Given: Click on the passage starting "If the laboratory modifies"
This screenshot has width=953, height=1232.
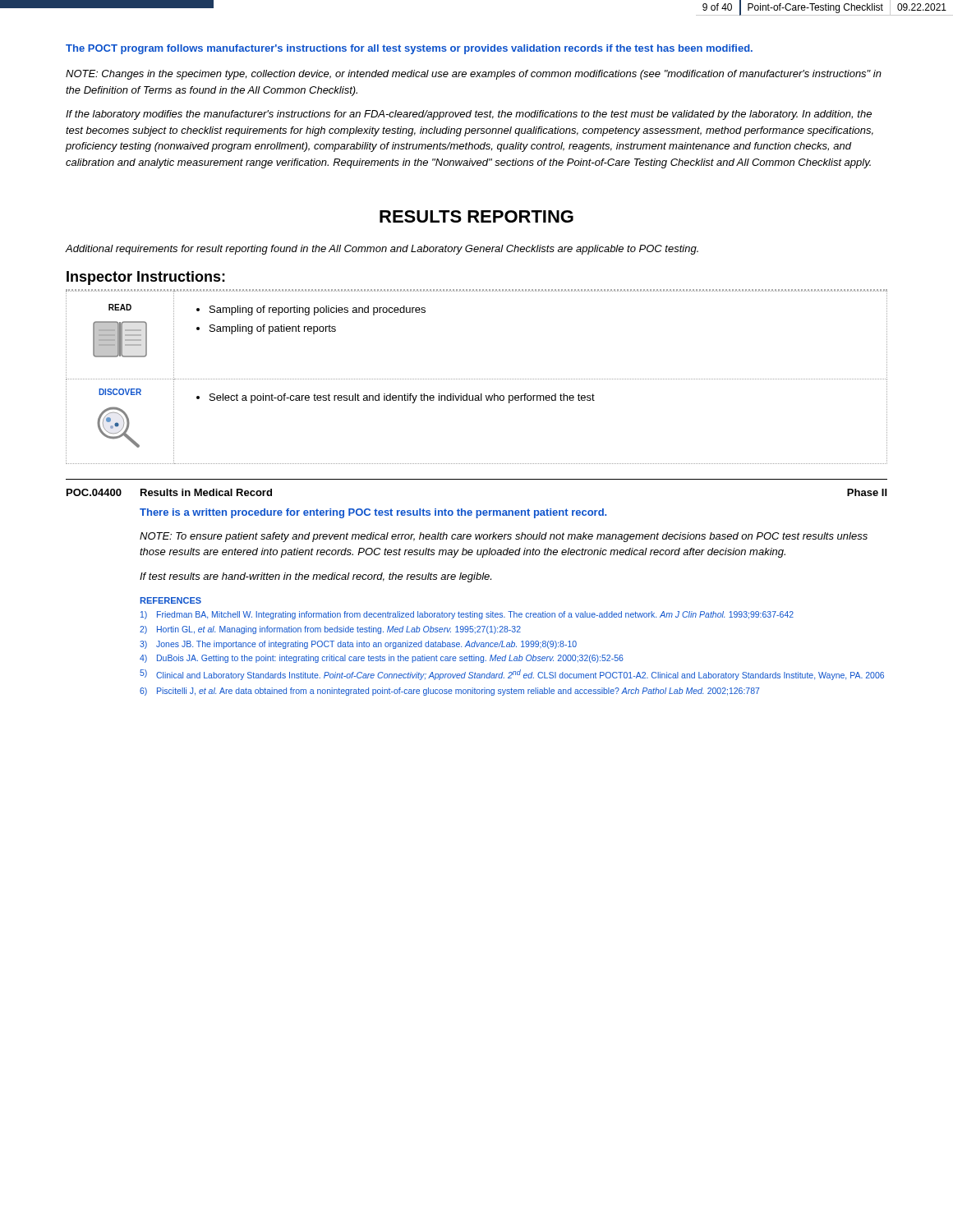Looking at the screenshot, I should pos(470,138).
